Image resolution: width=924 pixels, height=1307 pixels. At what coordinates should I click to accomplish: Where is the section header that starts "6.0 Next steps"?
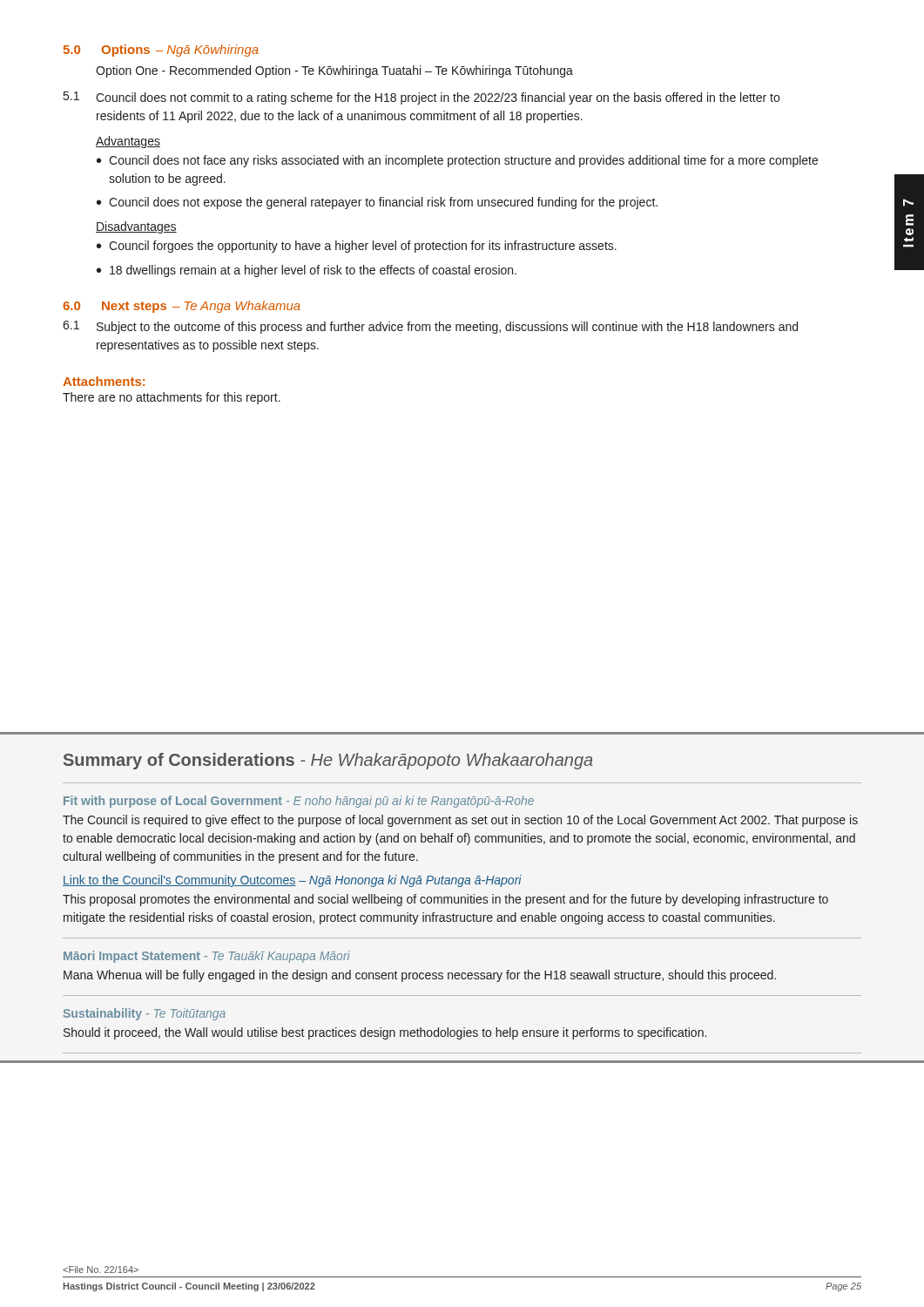[x=182, y=305]
